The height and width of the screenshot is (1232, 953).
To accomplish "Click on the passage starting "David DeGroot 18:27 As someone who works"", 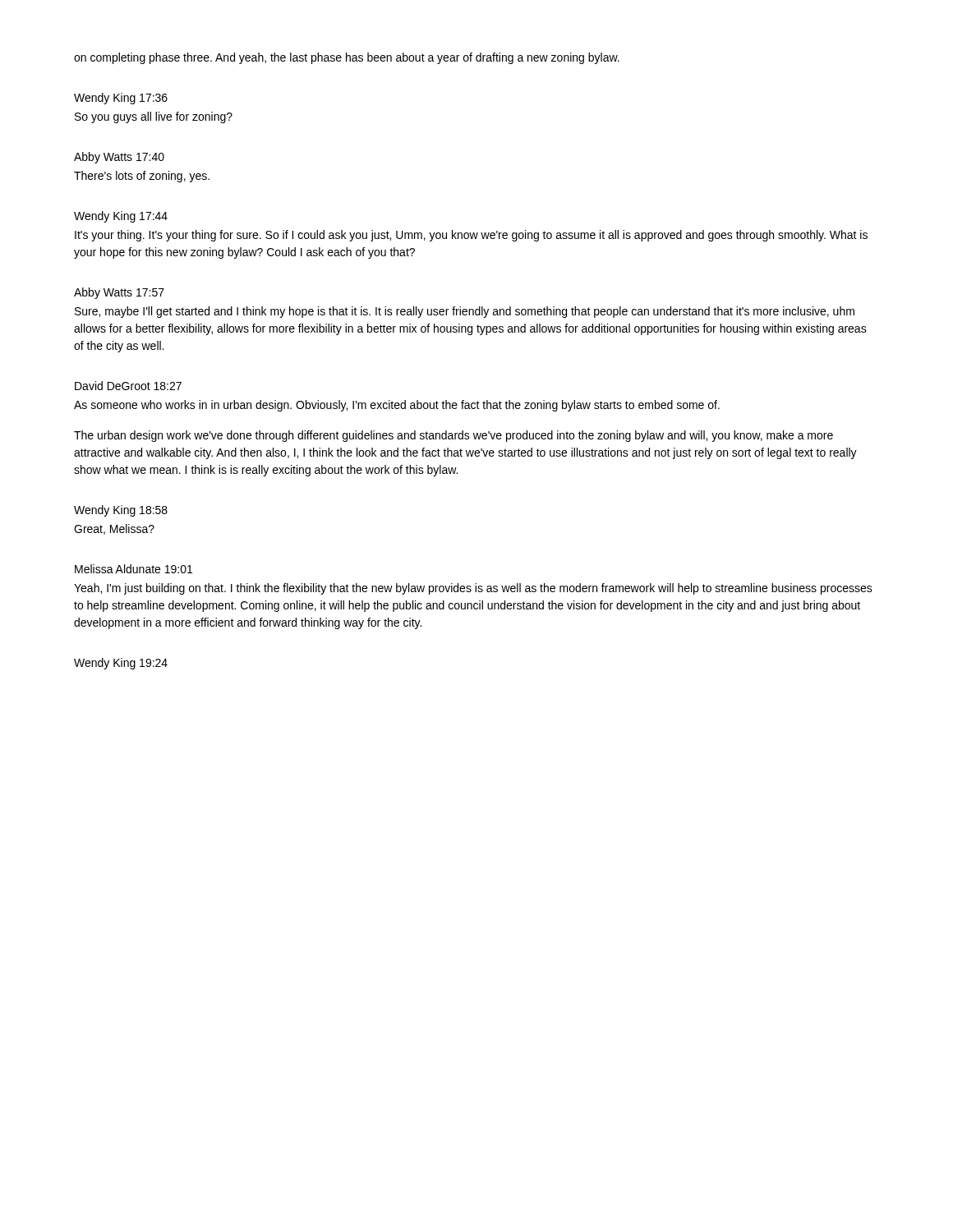I will (476, 428).
